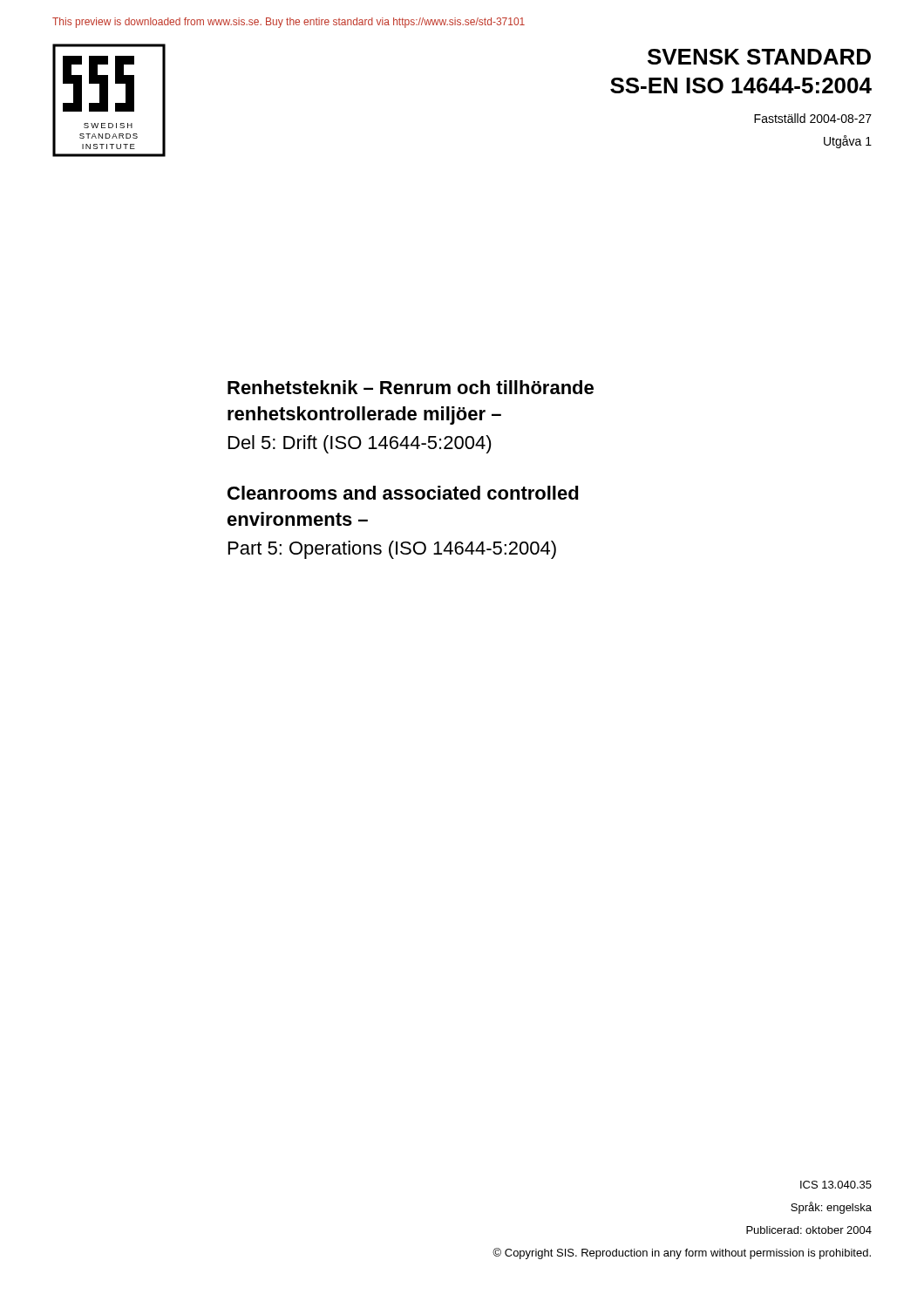
Task: Find the title that reads "SVENSK STANDARD SS-EN"
Action: click(741, 72)
